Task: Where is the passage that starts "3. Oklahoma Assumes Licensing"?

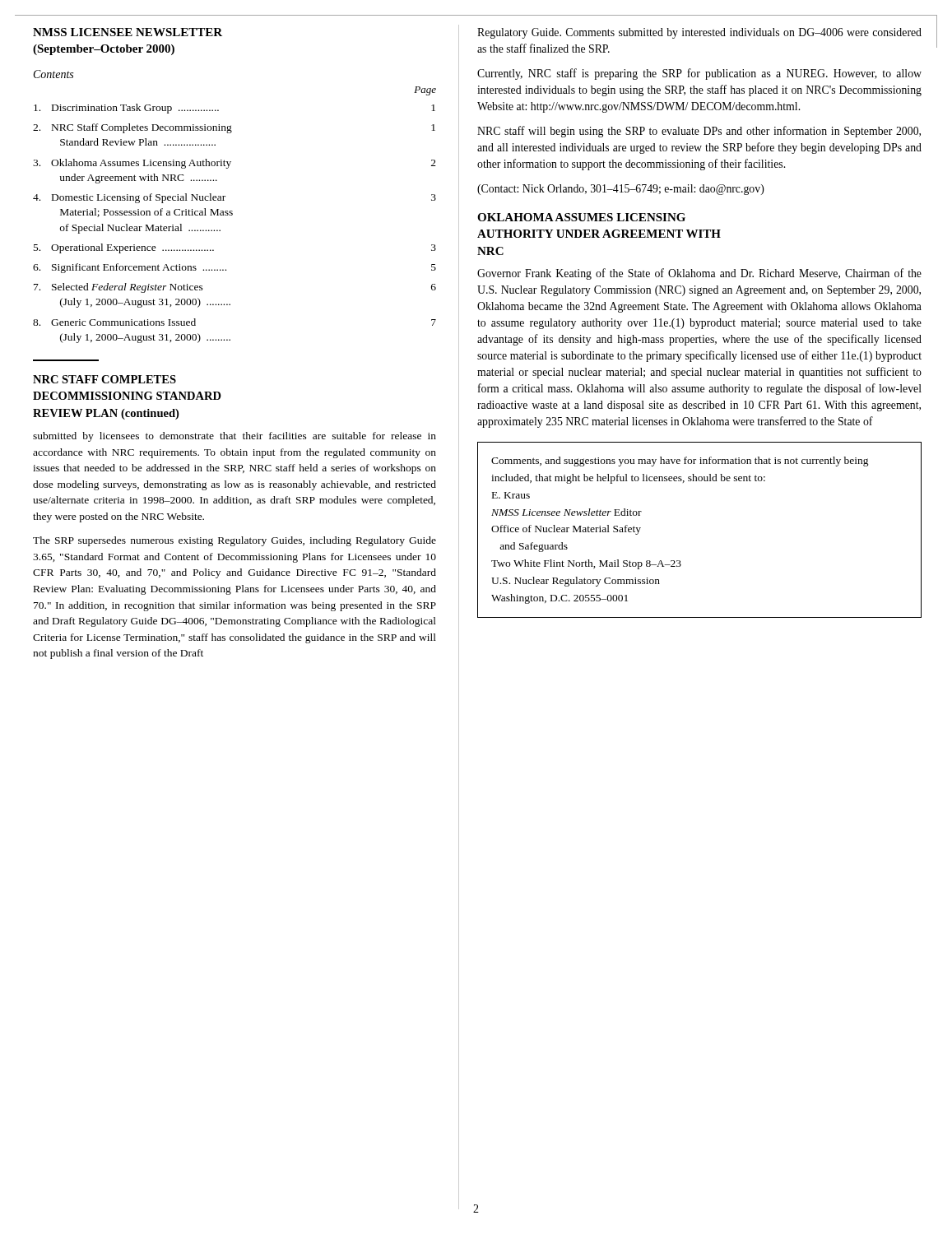Action: point(235,170)
